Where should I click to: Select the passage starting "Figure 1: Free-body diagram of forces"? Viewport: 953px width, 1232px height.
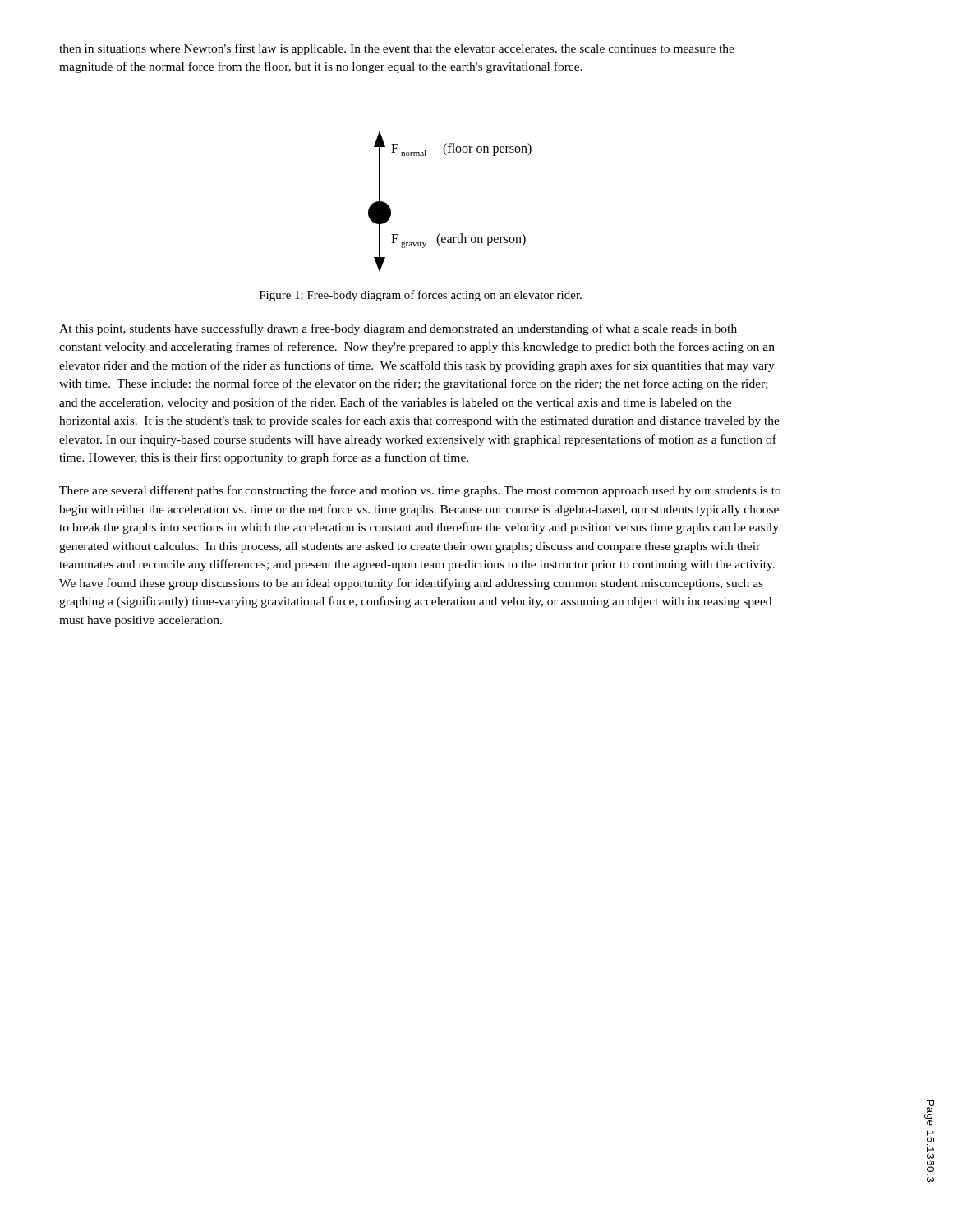(x=421, y=295)
